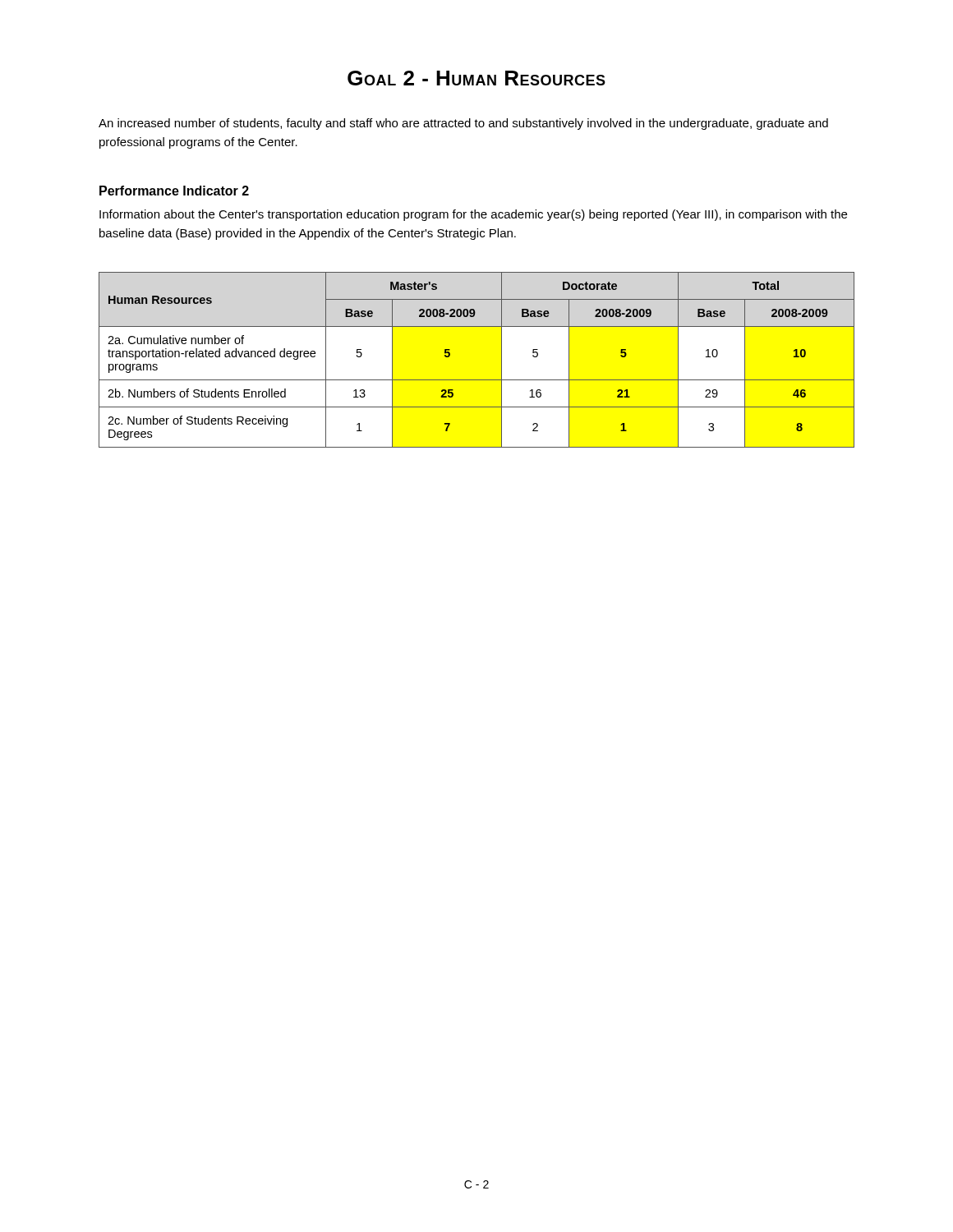Viewport: 953px width, 1232px height.
Task: Locate the table
Action: (x=476, y=360)
